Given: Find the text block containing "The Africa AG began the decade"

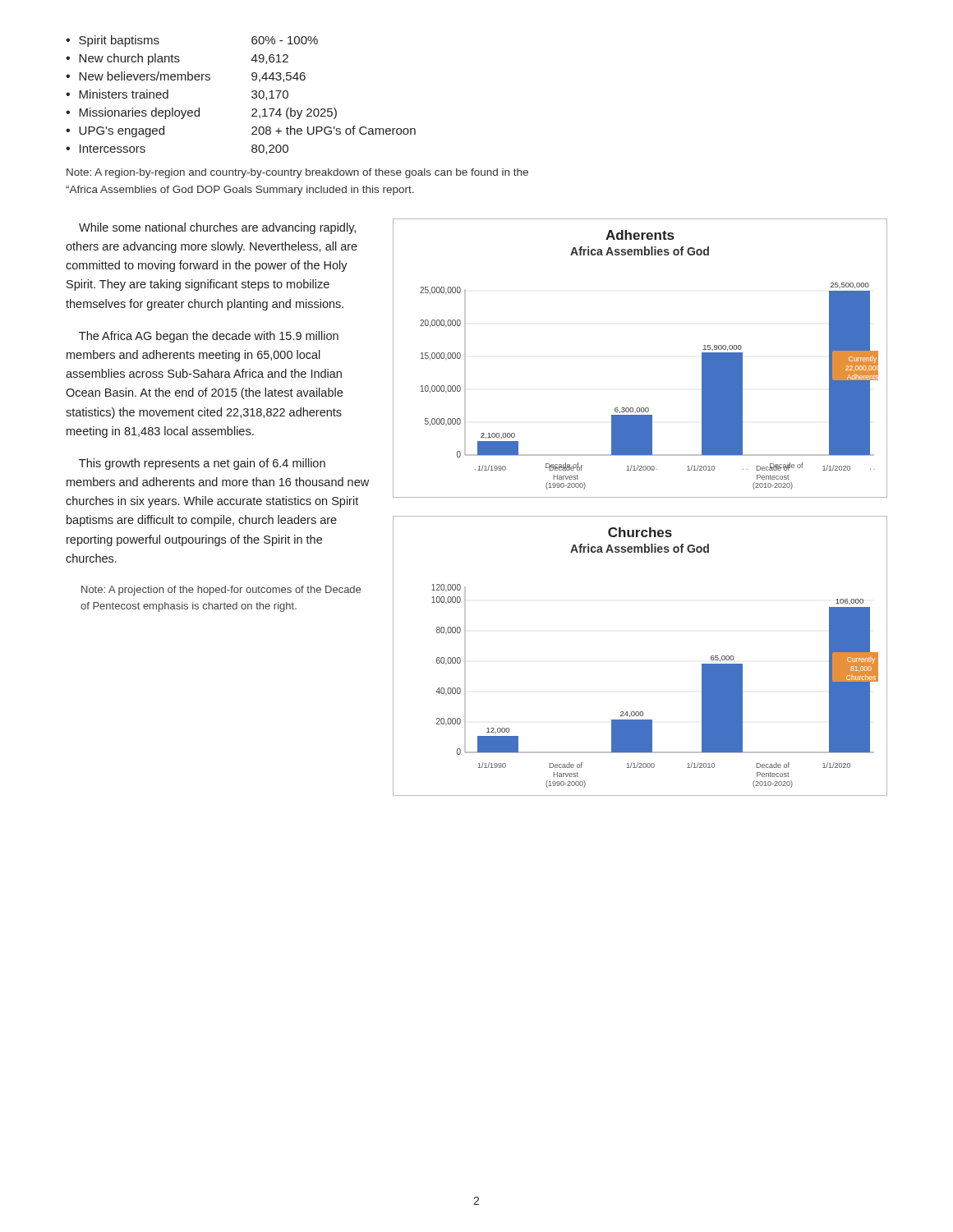Looking at the screenshot, I should point(218,384).
